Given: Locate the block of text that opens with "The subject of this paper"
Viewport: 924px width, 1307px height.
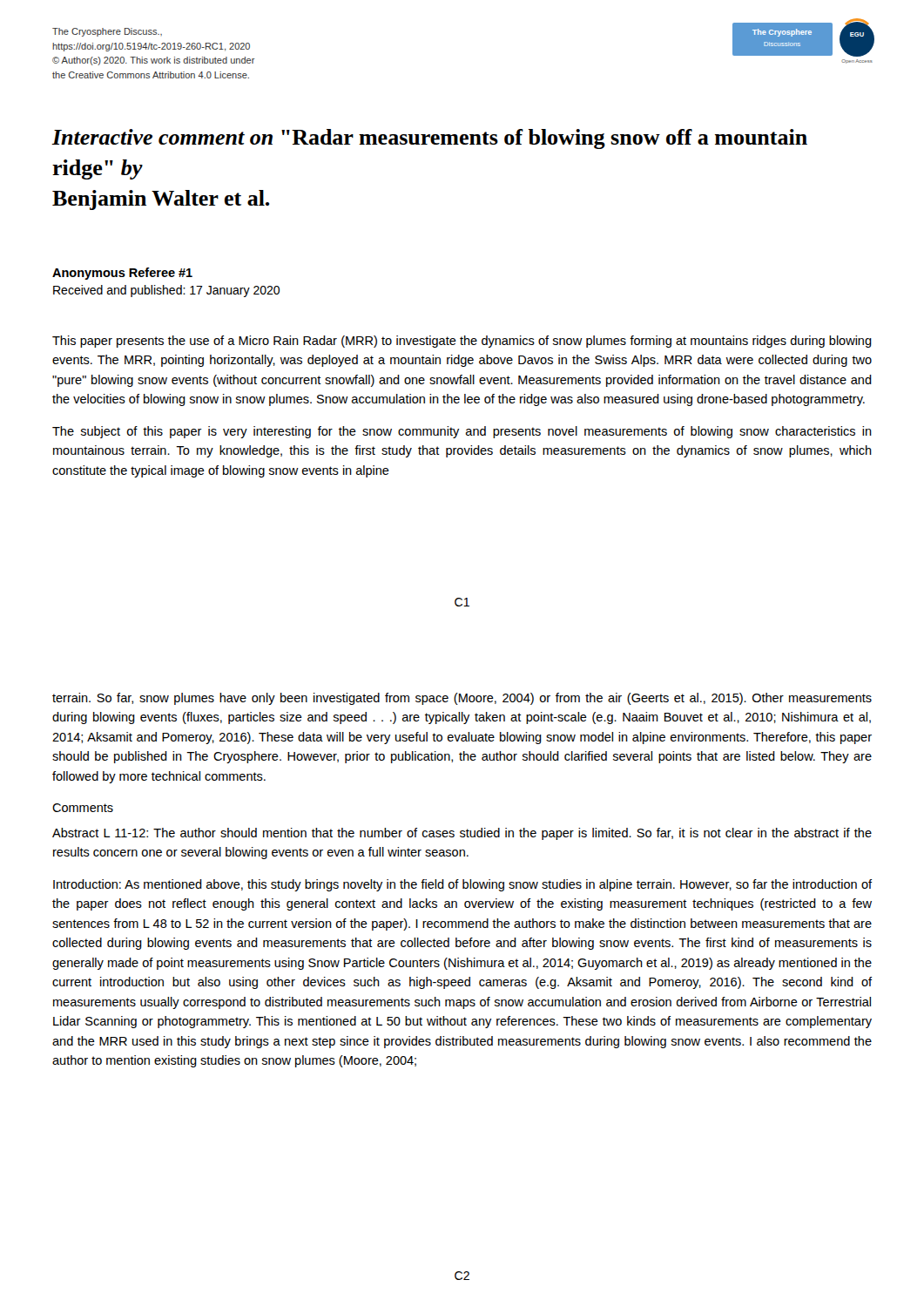Looking at the screenshot, I should 462,451.
